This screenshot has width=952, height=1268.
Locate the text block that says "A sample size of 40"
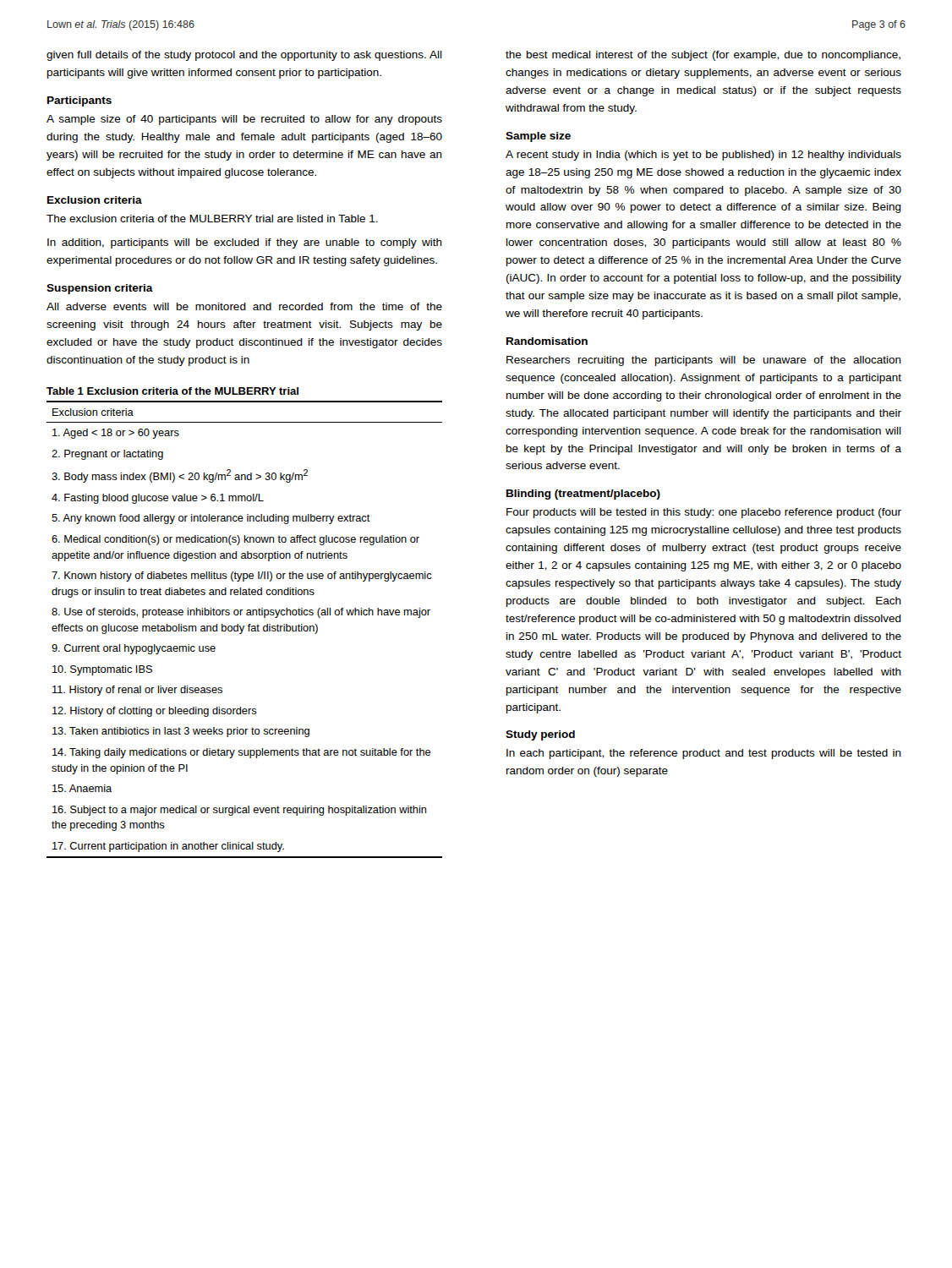[x=244, y=146]
